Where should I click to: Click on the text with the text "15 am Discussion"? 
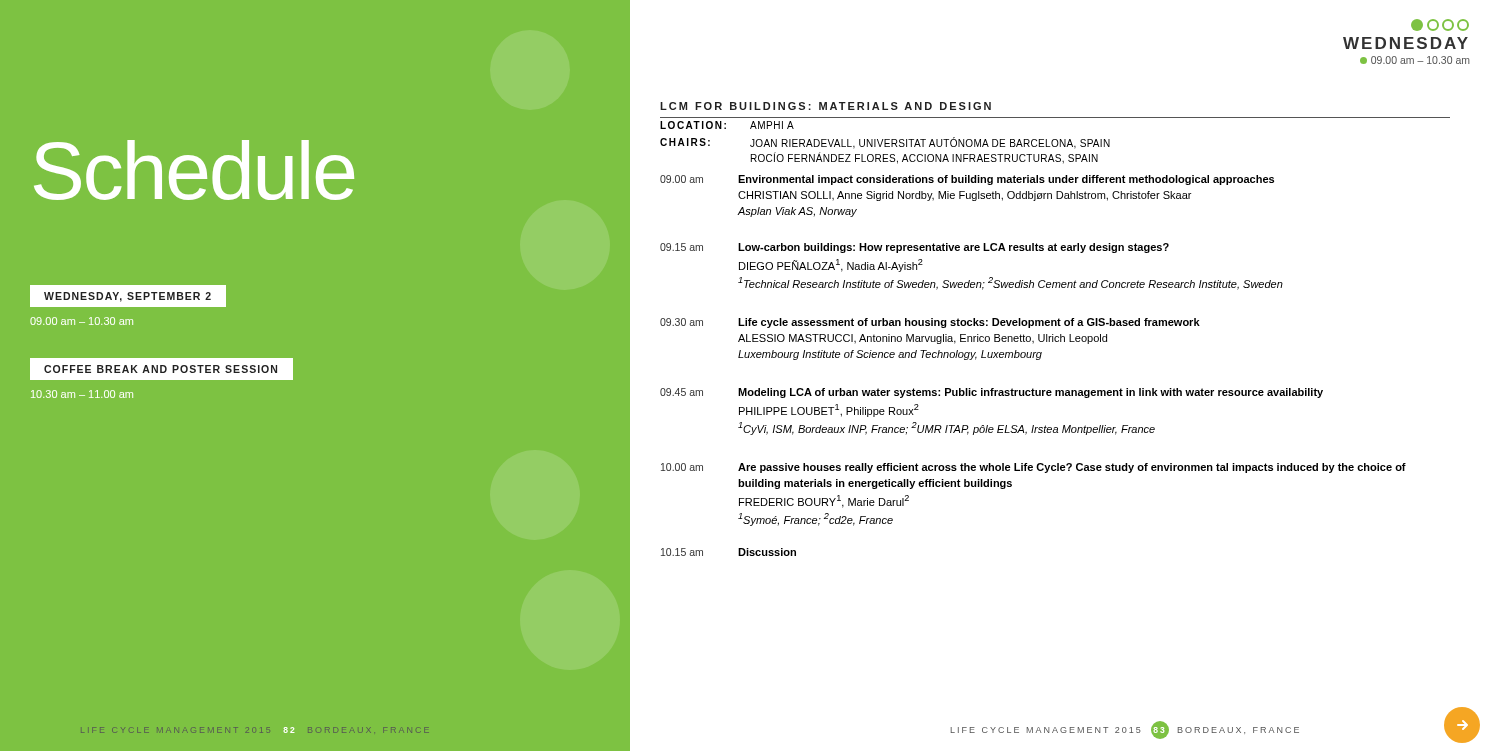point(684,552)
